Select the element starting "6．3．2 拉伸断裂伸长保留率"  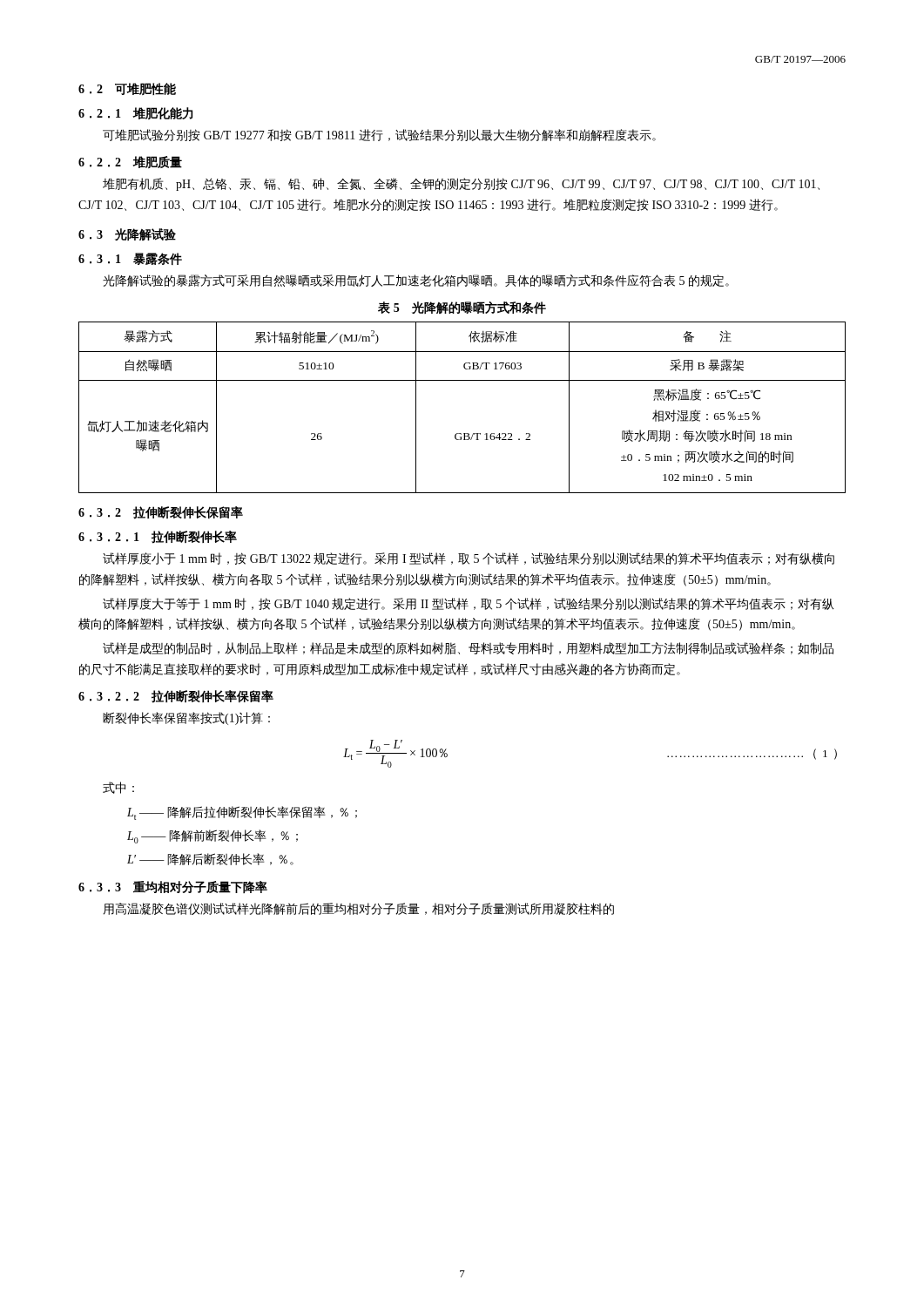click(x=161, y=513)
